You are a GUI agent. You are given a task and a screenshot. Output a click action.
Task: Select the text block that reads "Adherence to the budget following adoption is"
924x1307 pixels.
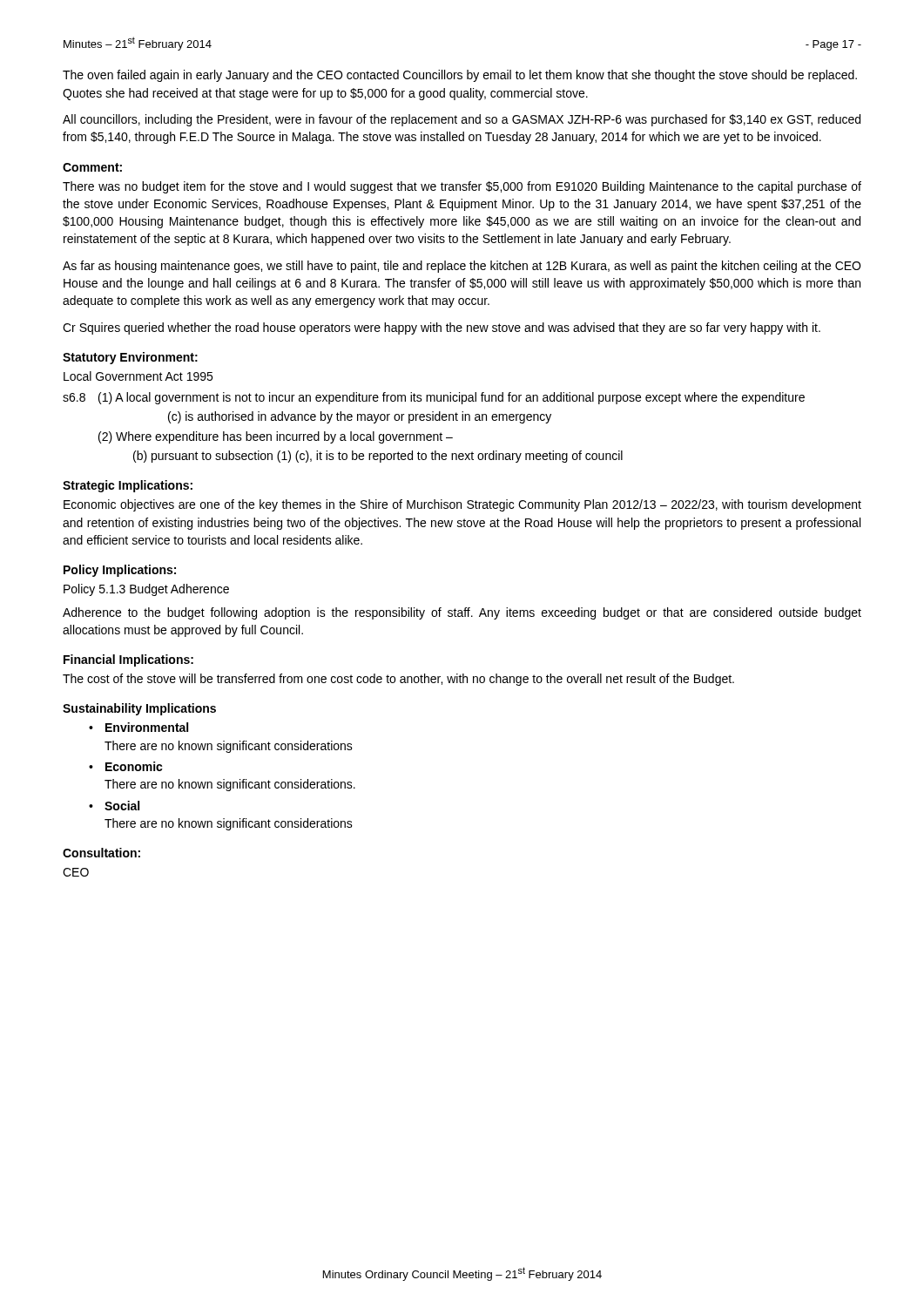[462, 621]
